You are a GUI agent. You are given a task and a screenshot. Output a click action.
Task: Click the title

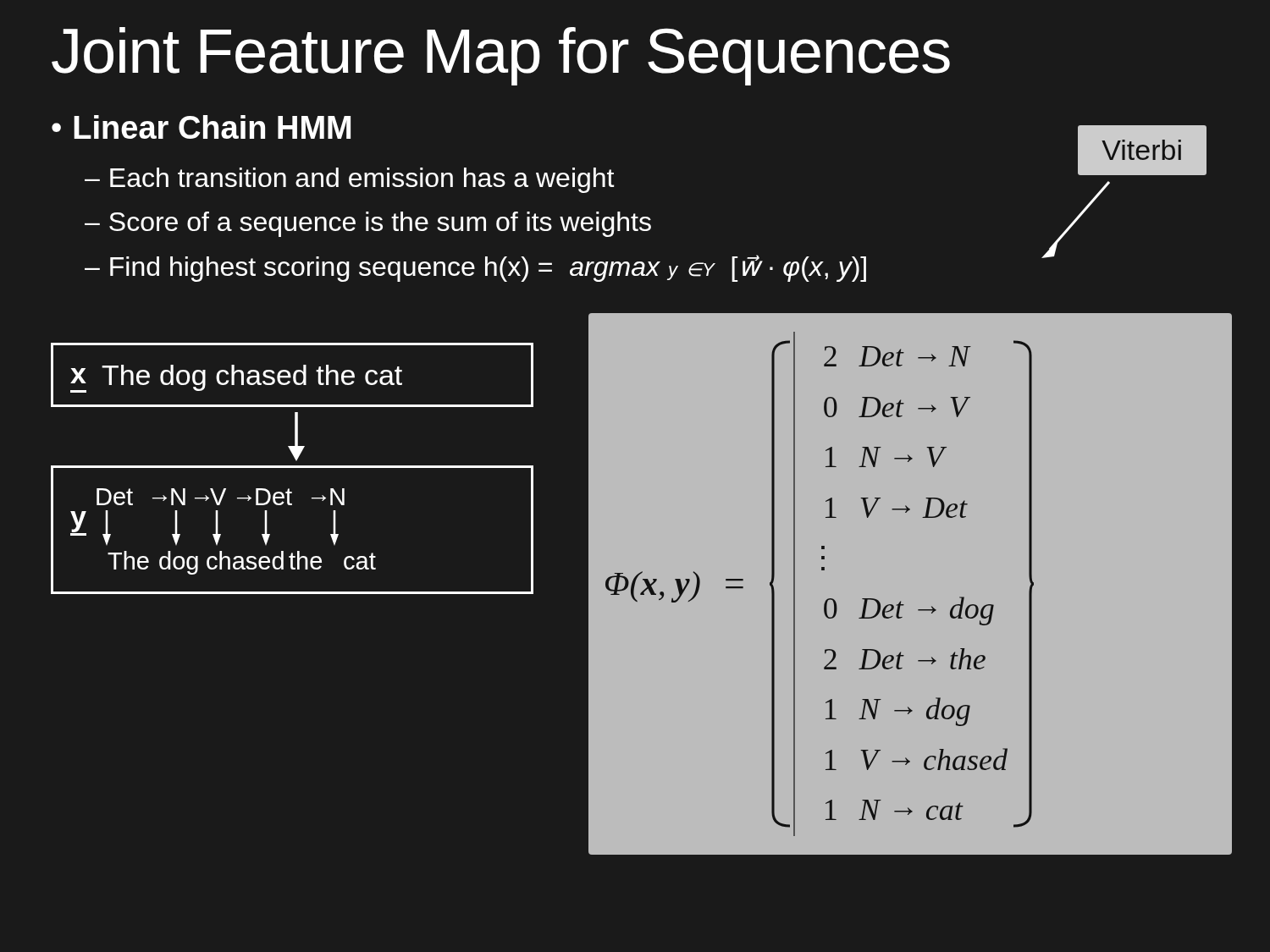tap(501, 51)
